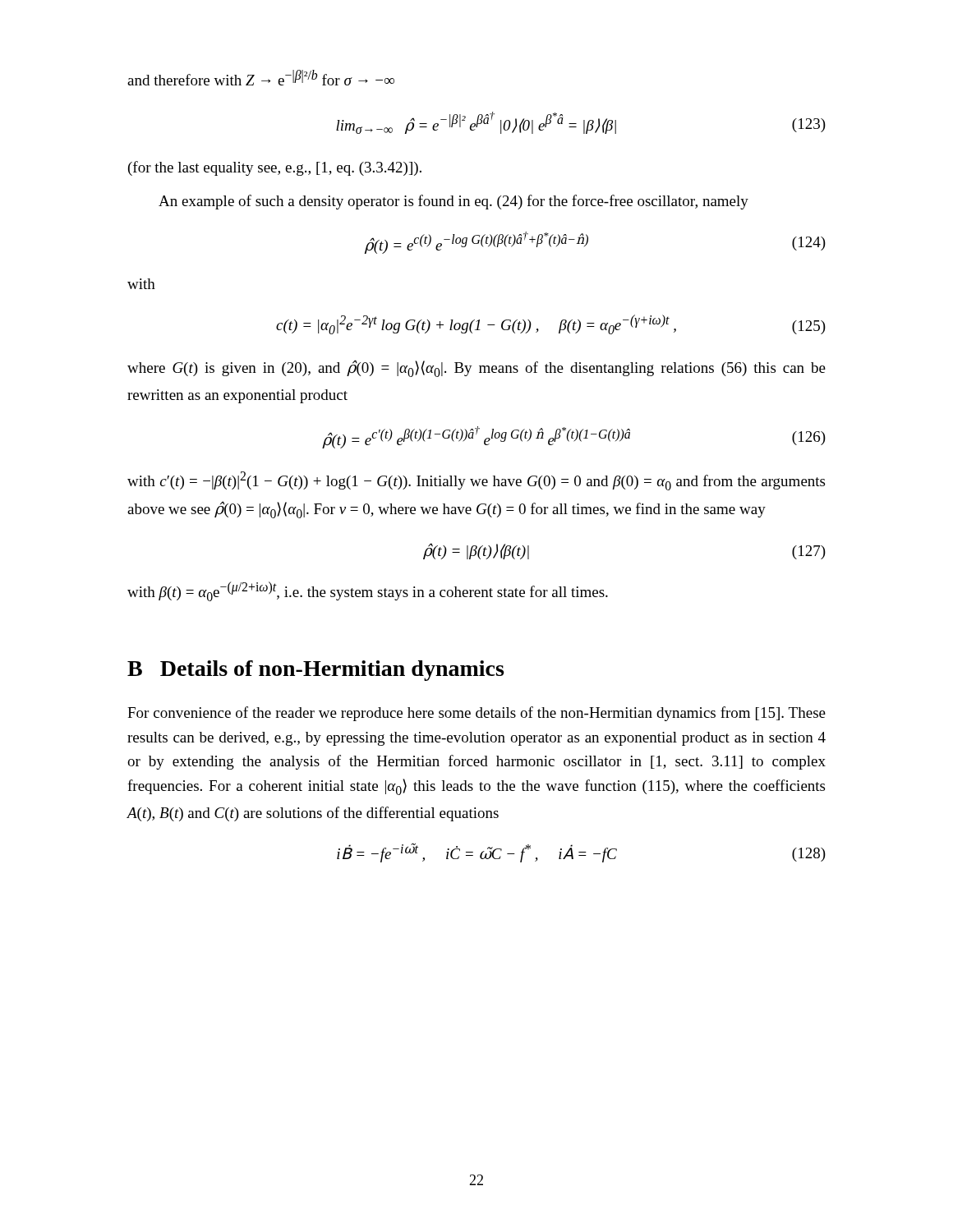Find the block on this page that starts "with c′(t) ="
The width and height of the screenshot is (953, 1232).
pyautogui.click(x=476, y=495)
